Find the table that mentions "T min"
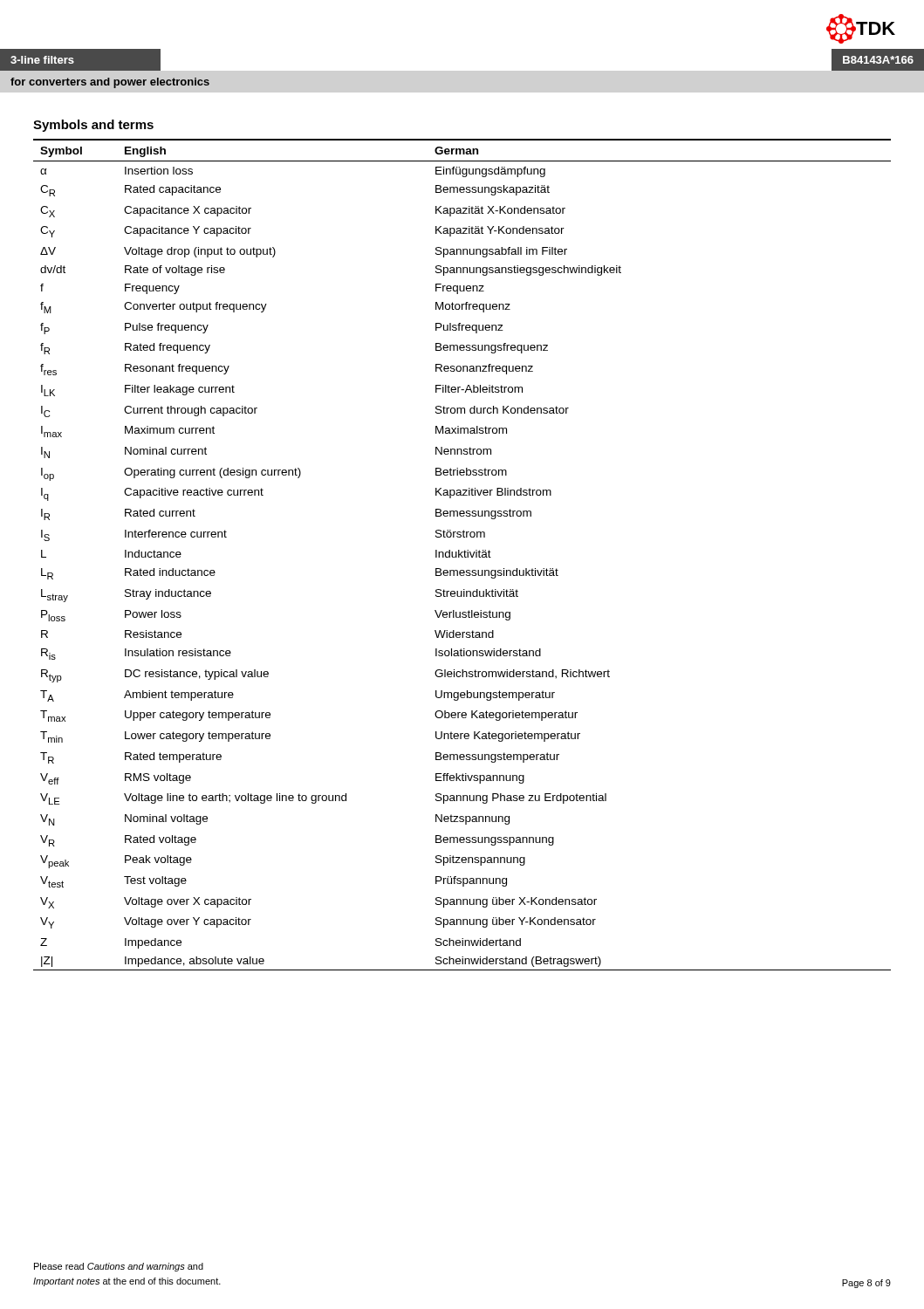 coord(462,555)
